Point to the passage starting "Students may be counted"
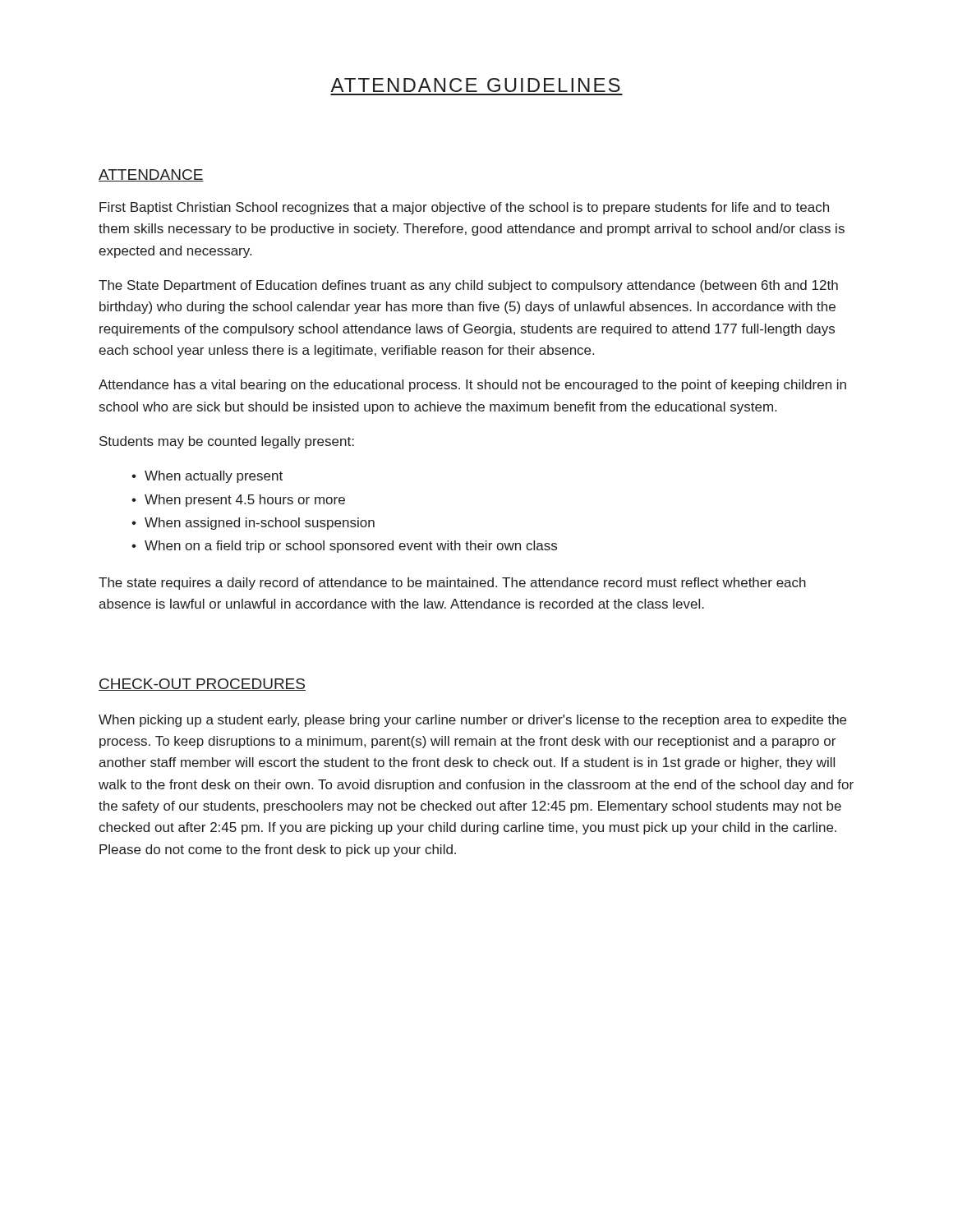This screenshot has width=953, height=1232. pyautogui.click(x=227, y=442)
